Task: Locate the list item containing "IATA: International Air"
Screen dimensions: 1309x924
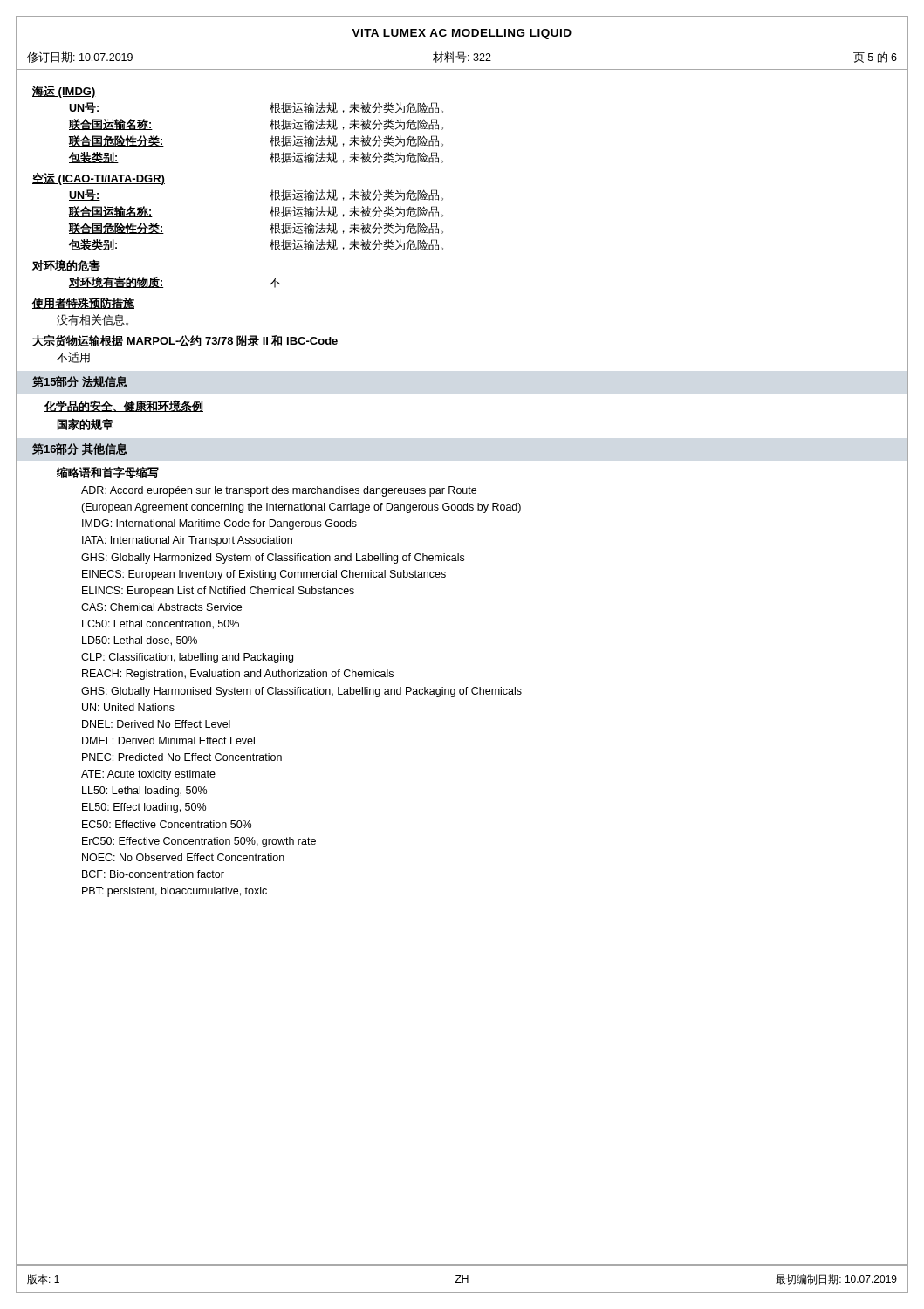Action: point(187,540)
